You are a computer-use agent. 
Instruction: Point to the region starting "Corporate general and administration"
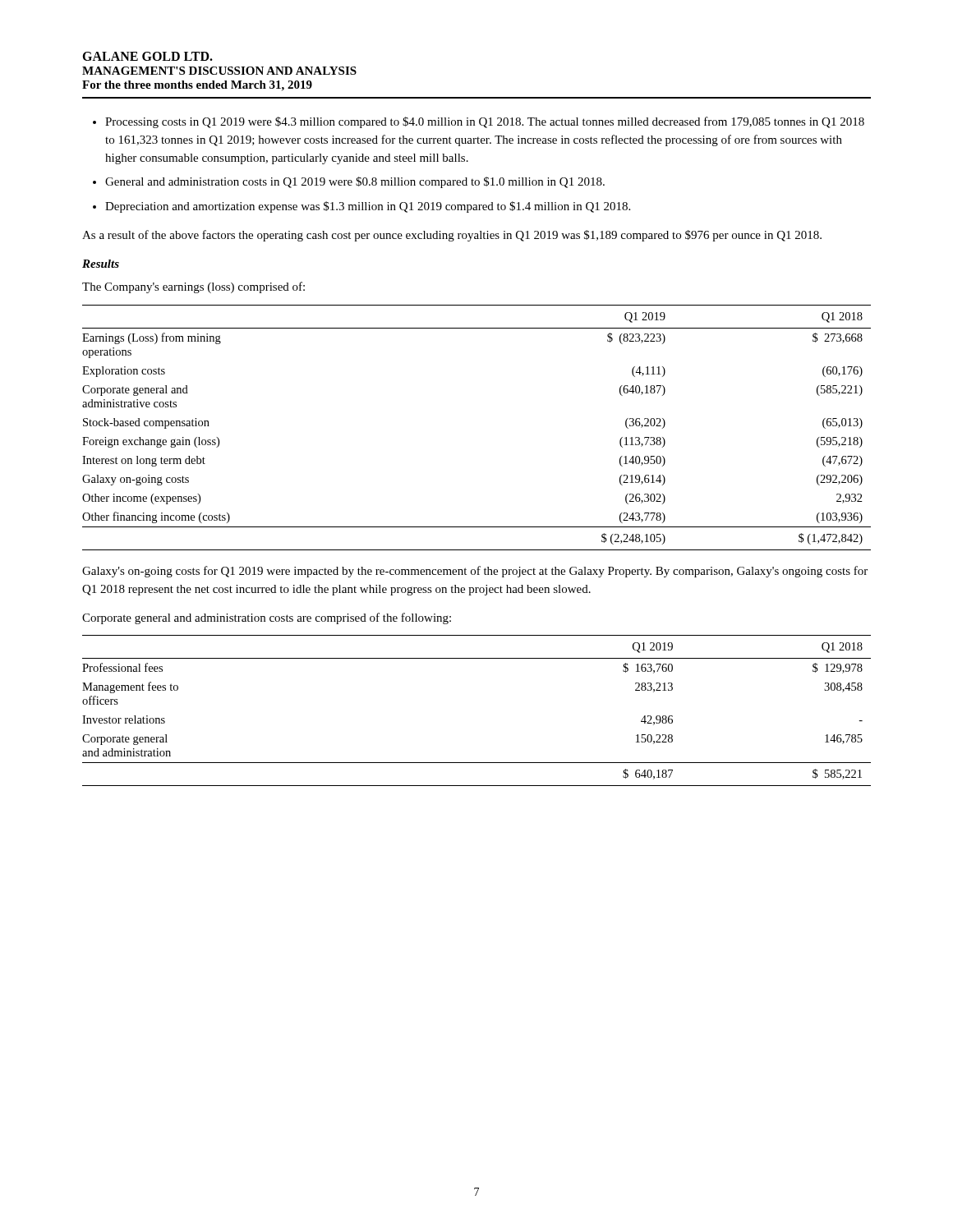pos(267,617)
